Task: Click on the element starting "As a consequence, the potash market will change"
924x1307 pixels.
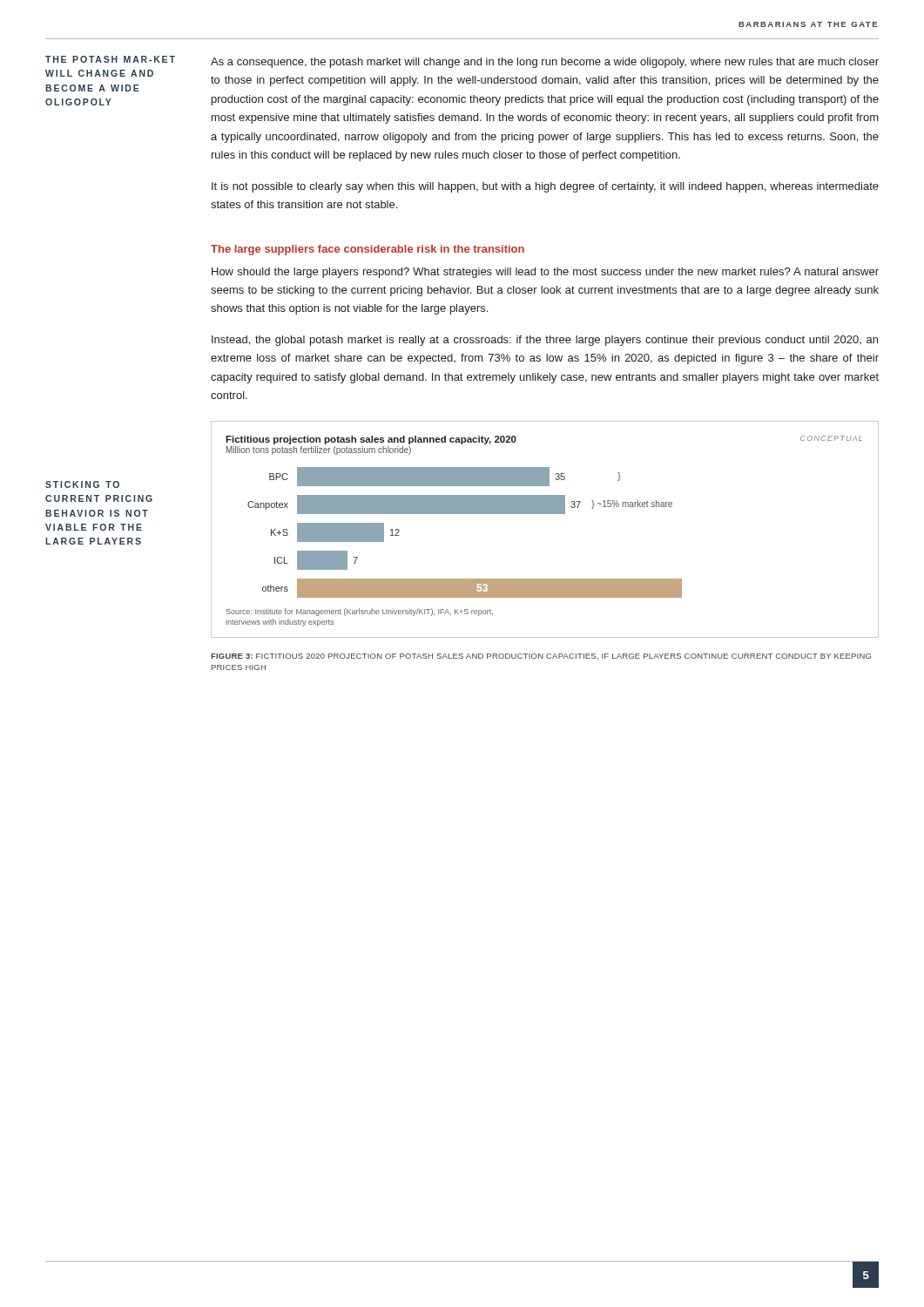Action: point(545,108)
